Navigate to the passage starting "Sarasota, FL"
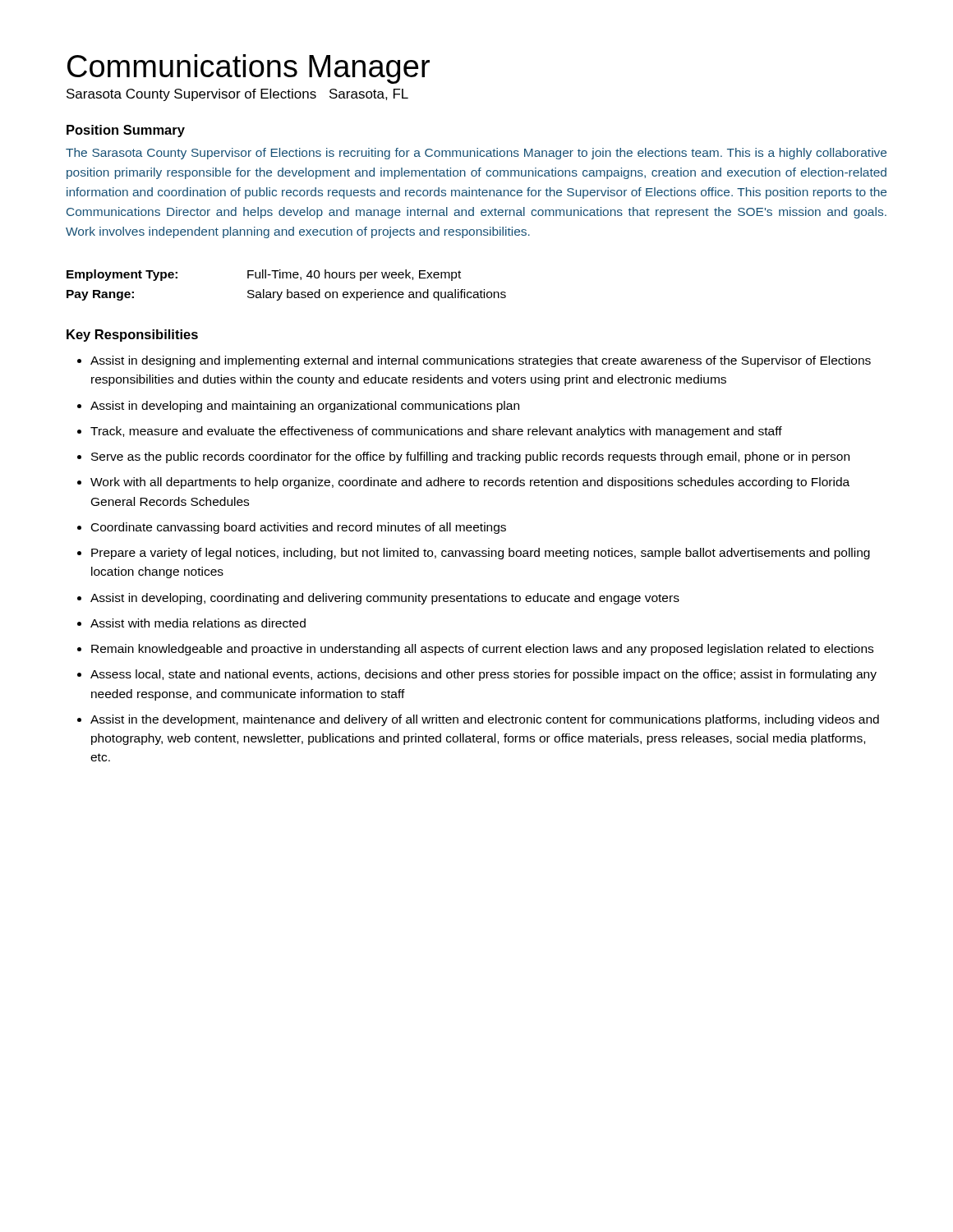 369,94
